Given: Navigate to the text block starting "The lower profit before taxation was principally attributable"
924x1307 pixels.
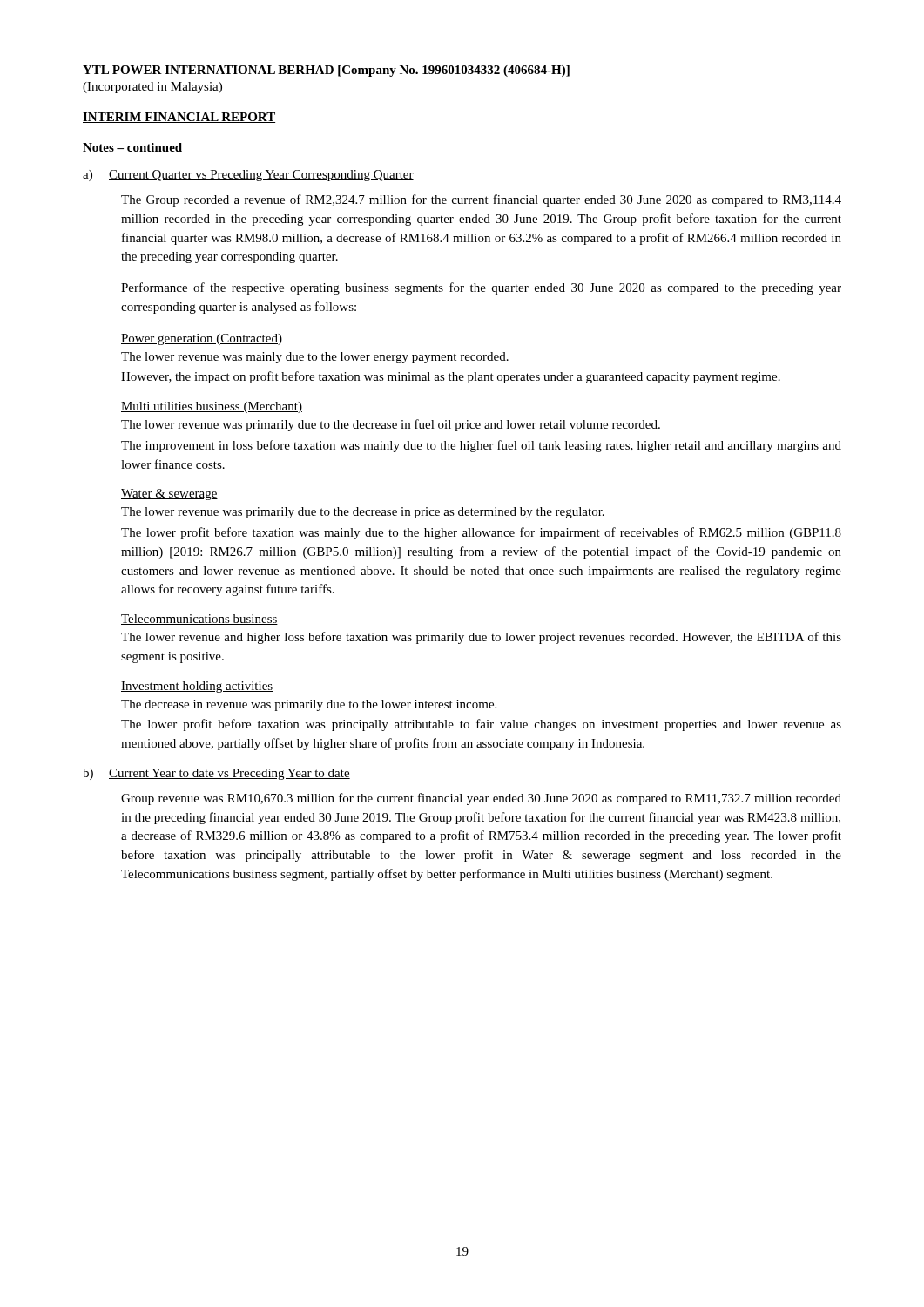Looking at the screenshot, I should click(481, 734).
